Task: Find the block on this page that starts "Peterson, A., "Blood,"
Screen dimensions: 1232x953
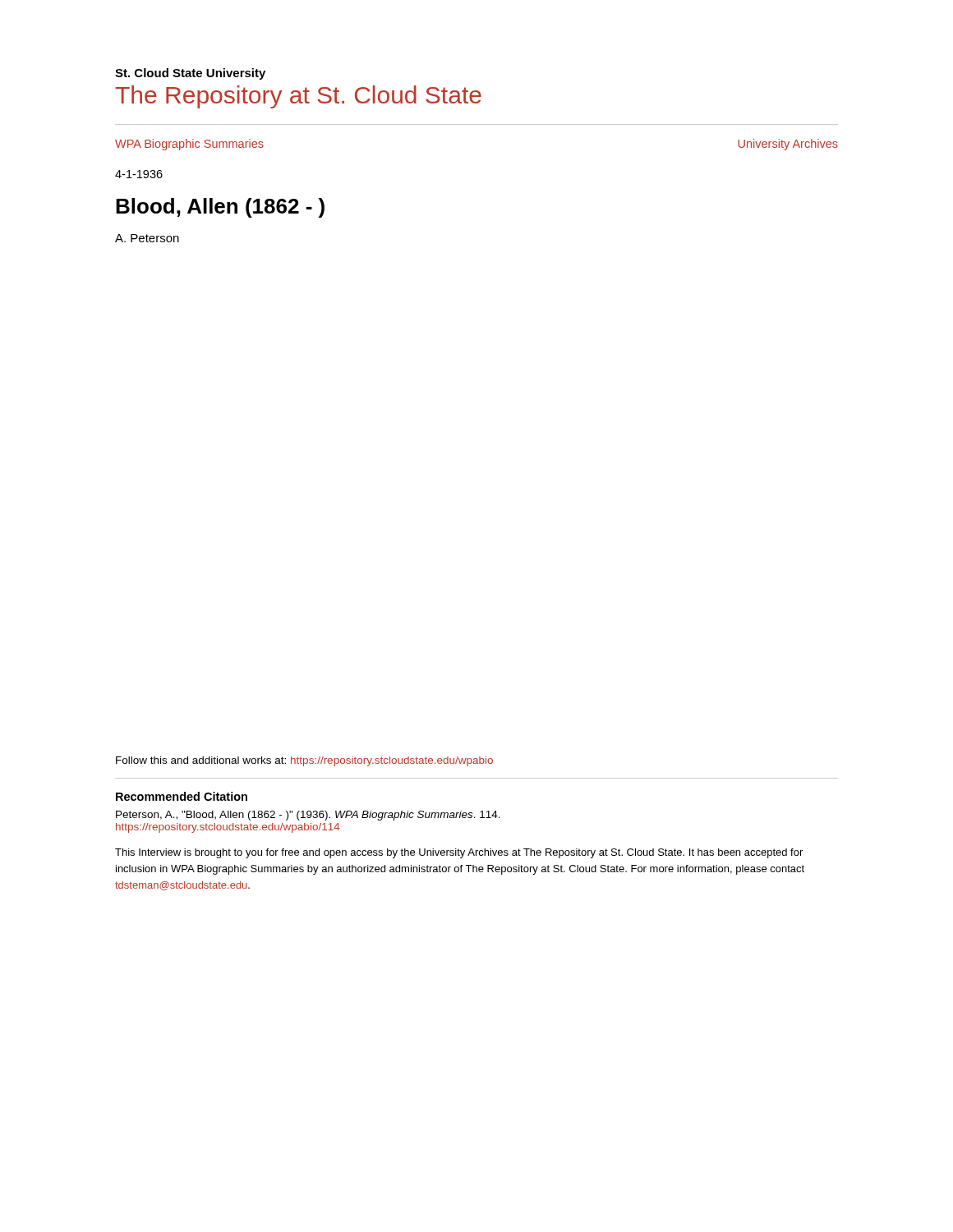Action: (x=308, y=821)
